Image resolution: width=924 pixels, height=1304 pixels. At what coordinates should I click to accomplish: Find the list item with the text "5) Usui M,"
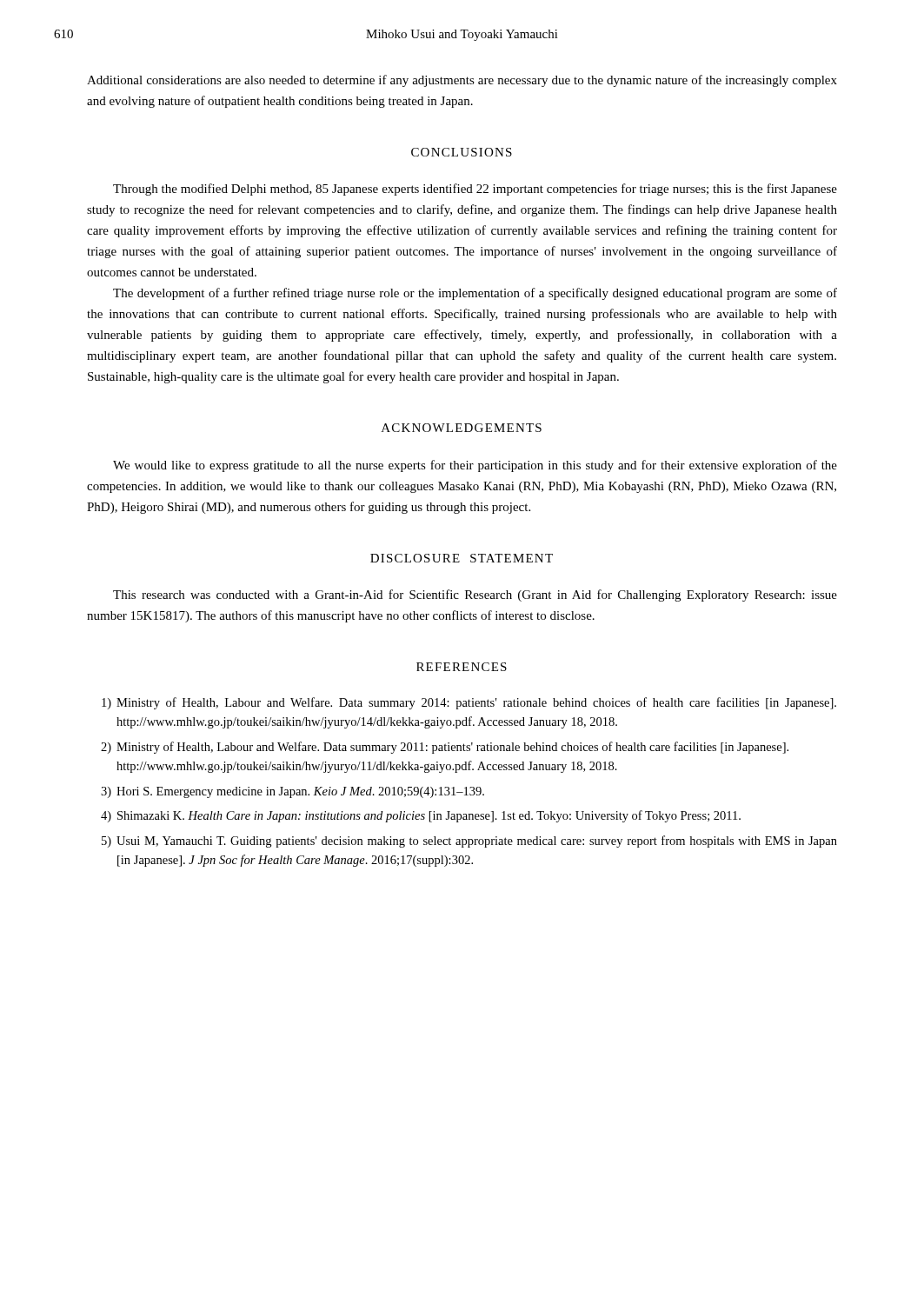462,850
